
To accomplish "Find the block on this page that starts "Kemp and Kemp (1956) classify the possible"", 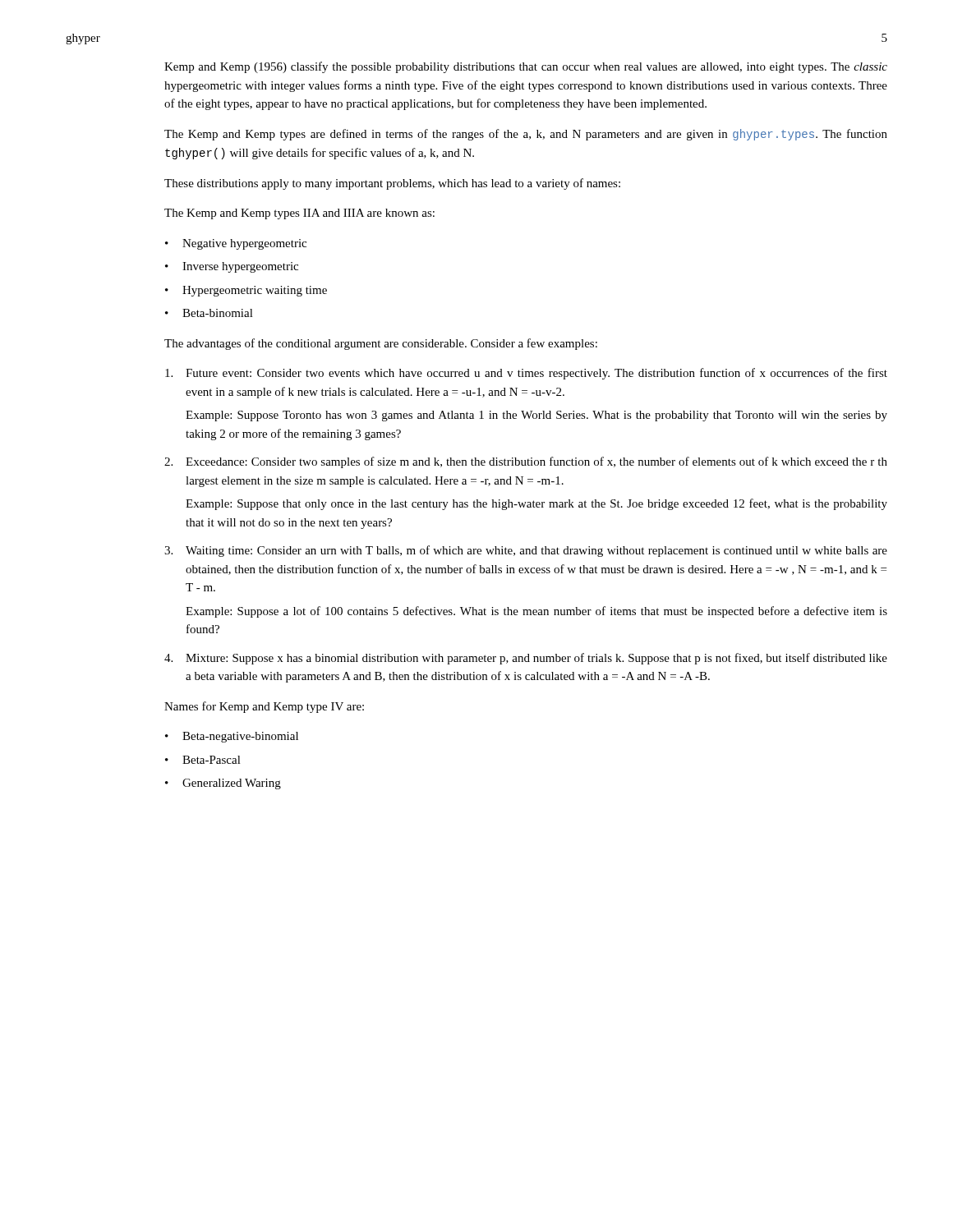I will coord(526,85).
